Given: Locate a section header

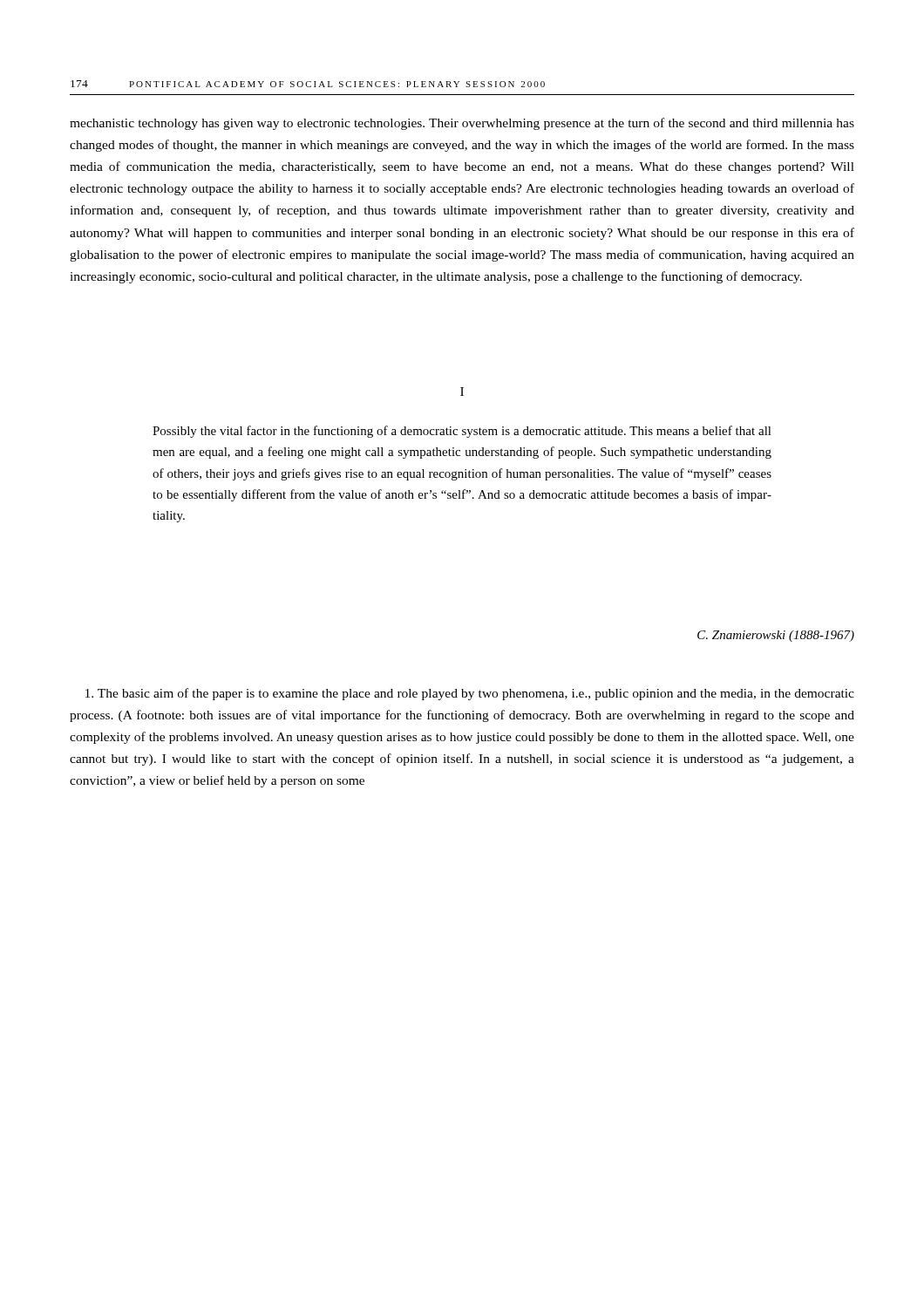Looking at the screenshot, I should (462, 391).
